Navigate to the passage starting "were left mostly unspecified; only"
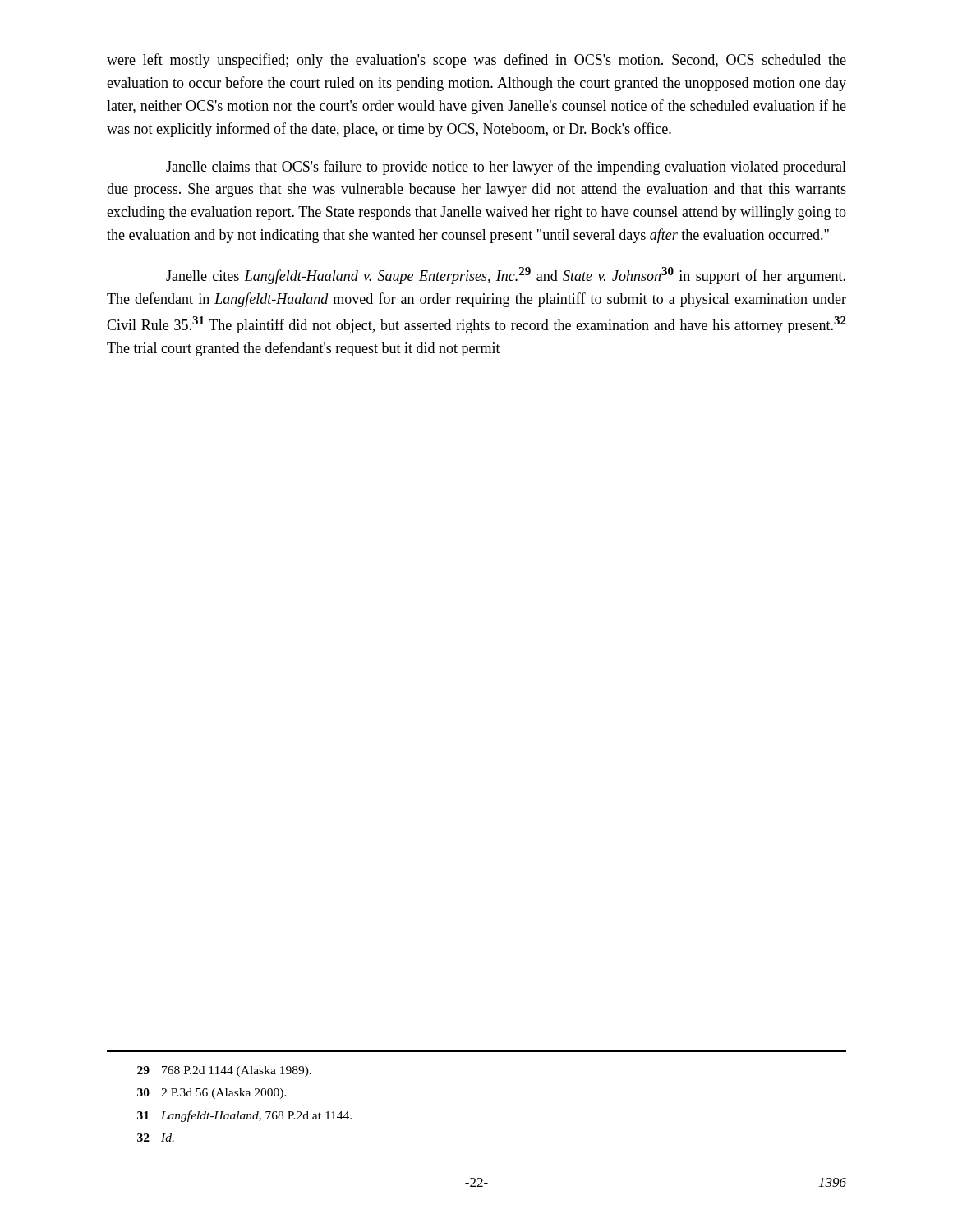 [x=476, y=205]
